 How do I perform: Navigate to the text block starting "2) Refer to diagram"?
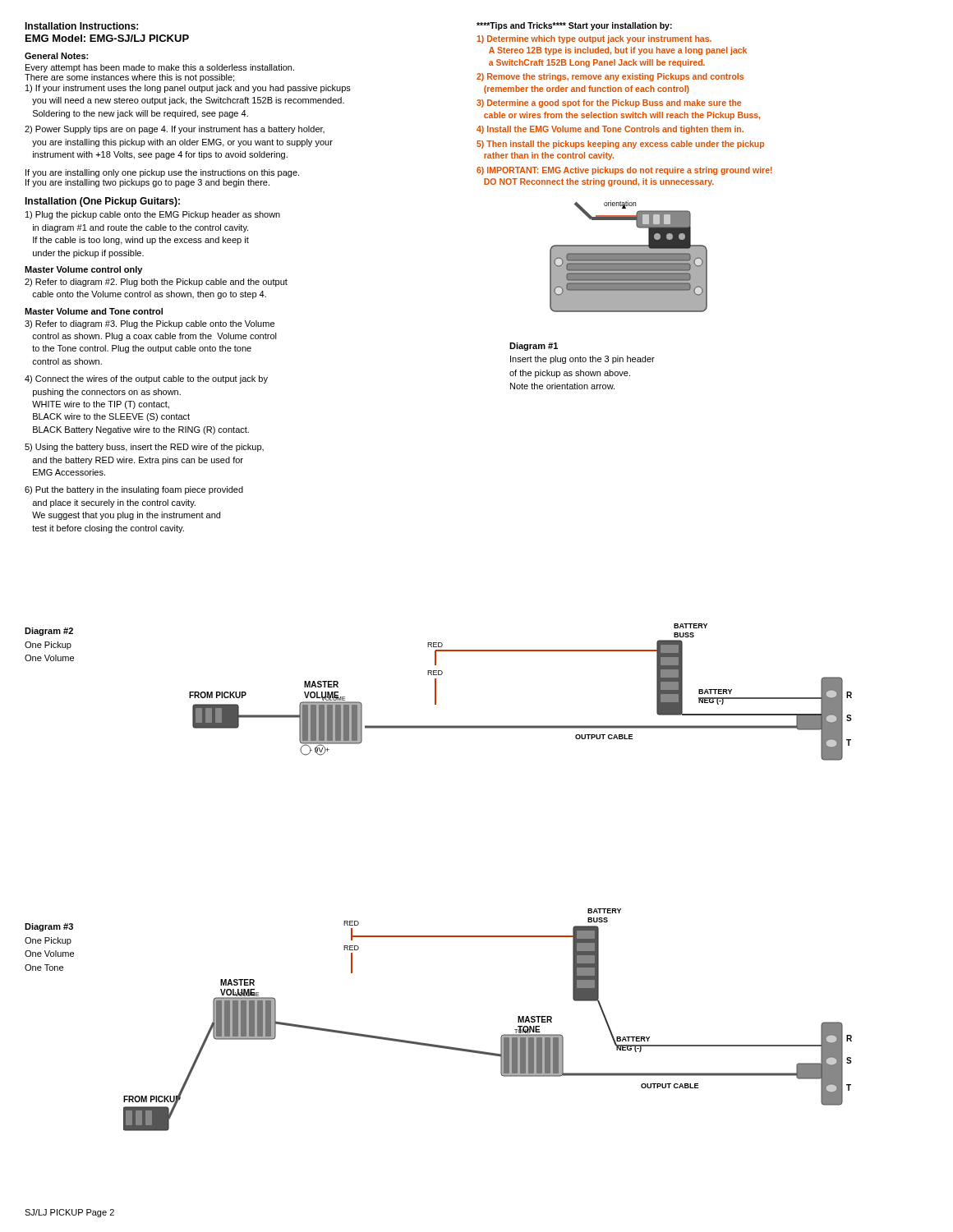(x=156, y=288)
